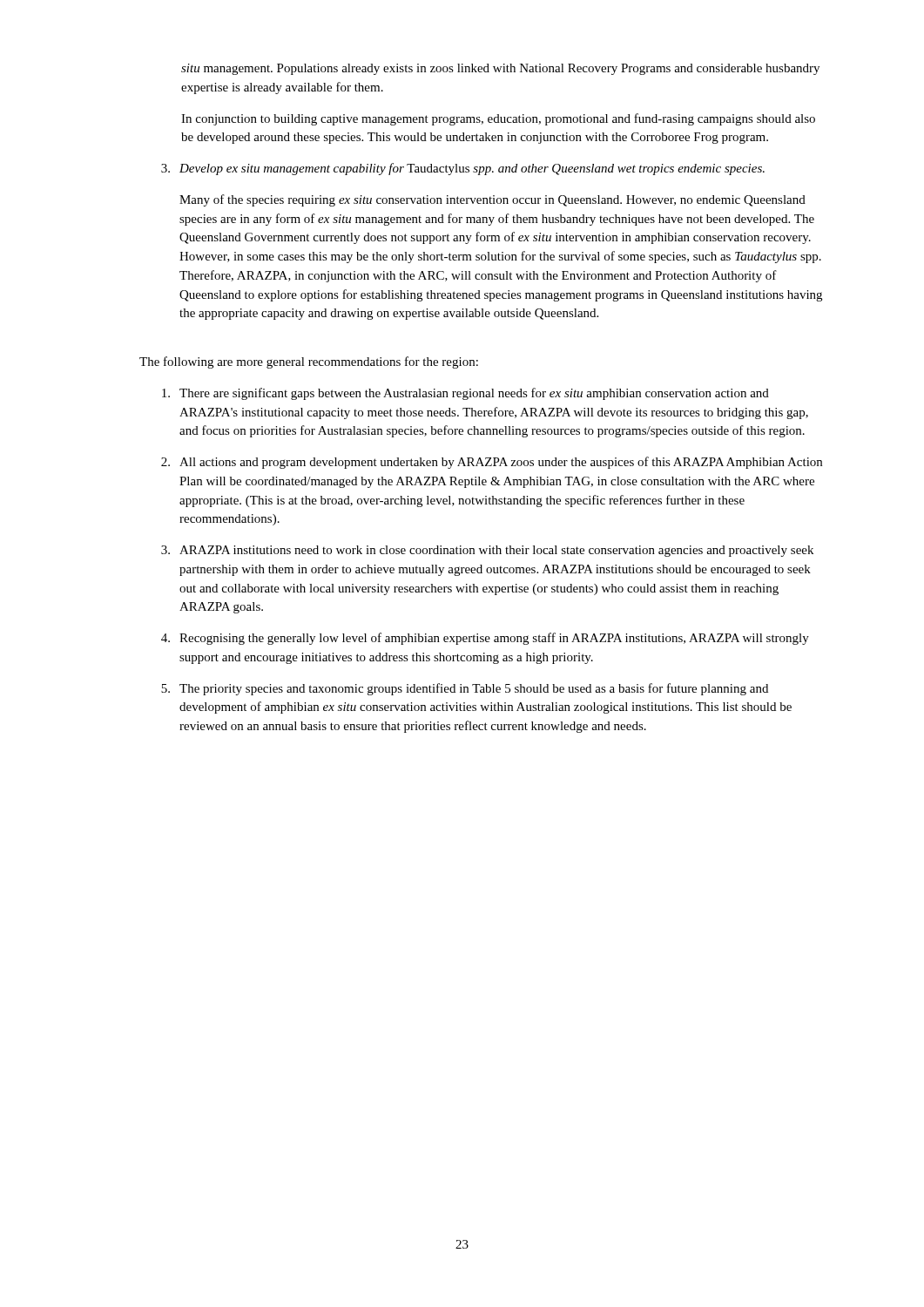
Task: Click on the element starting "3. Develop ex situ"
Action: (x=484, y=247)
